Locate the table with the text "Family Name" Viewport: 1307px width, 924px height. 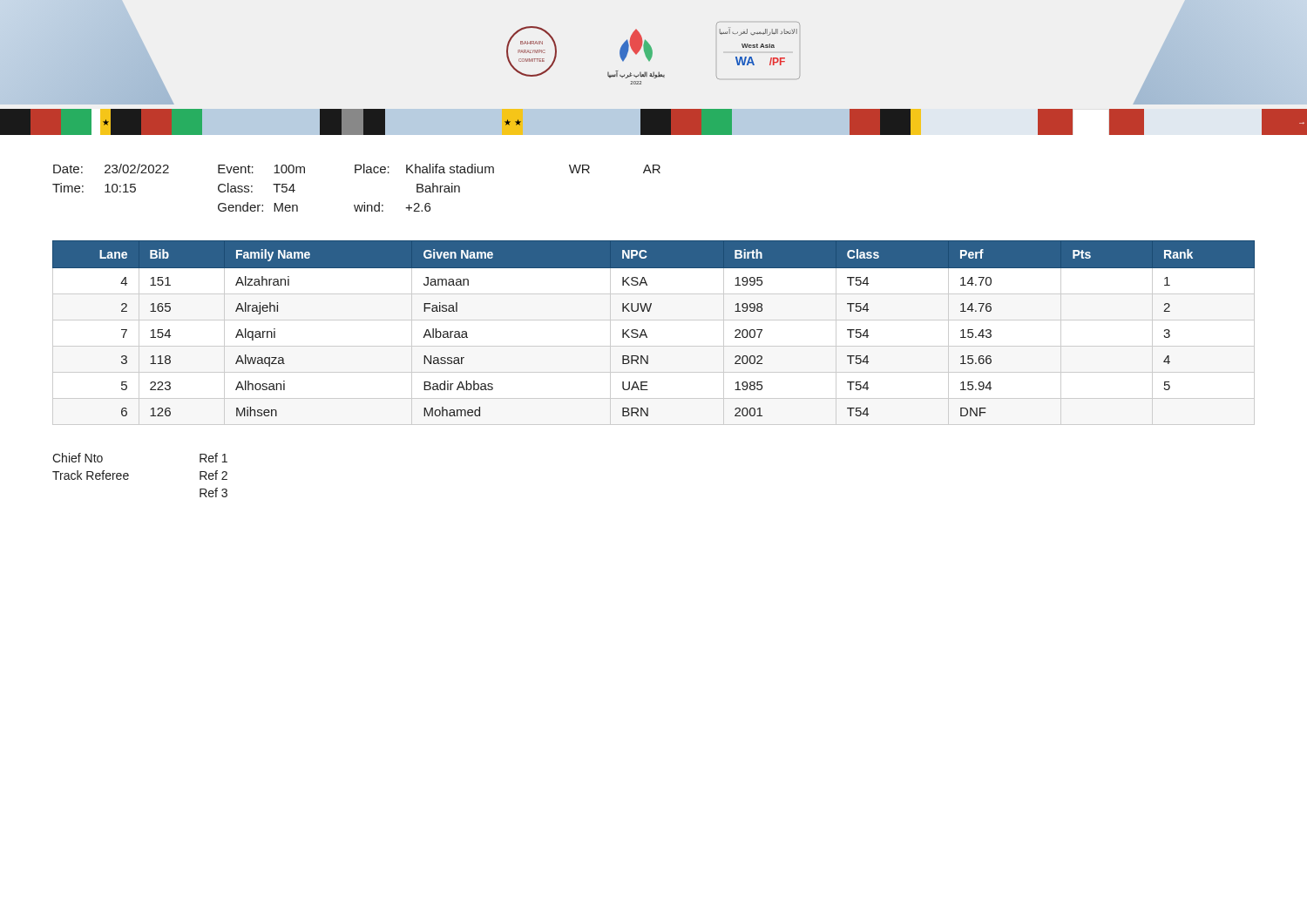pos(654,333)
